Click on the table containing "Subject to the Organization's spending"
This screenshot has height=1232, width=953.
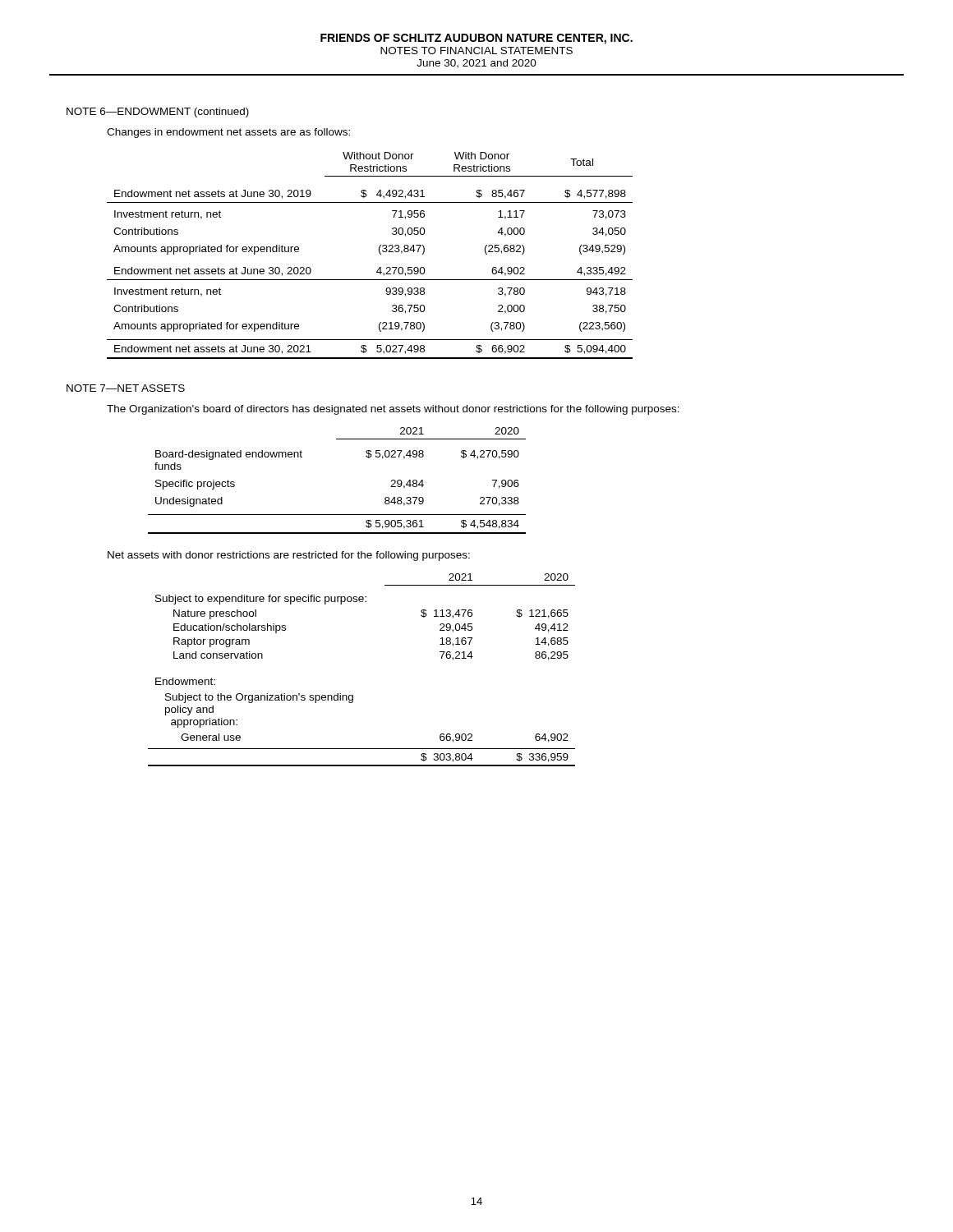(x=518, y=668)
